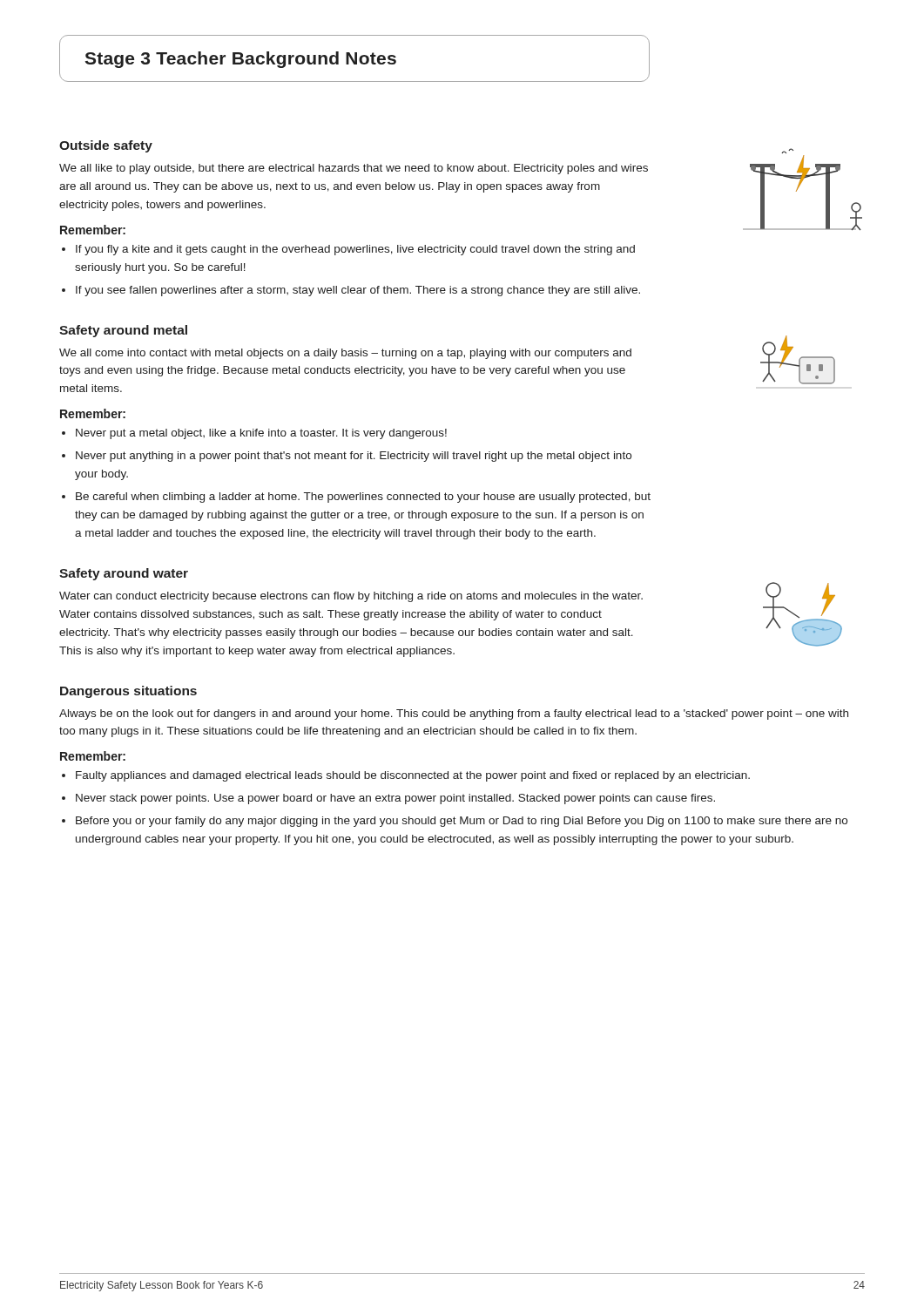Screen dimensions: 1307x924
Task: Find the block on this page that starts "Outside safety We all like to play"
Action: pyautogui.click(x=105, y=147)
